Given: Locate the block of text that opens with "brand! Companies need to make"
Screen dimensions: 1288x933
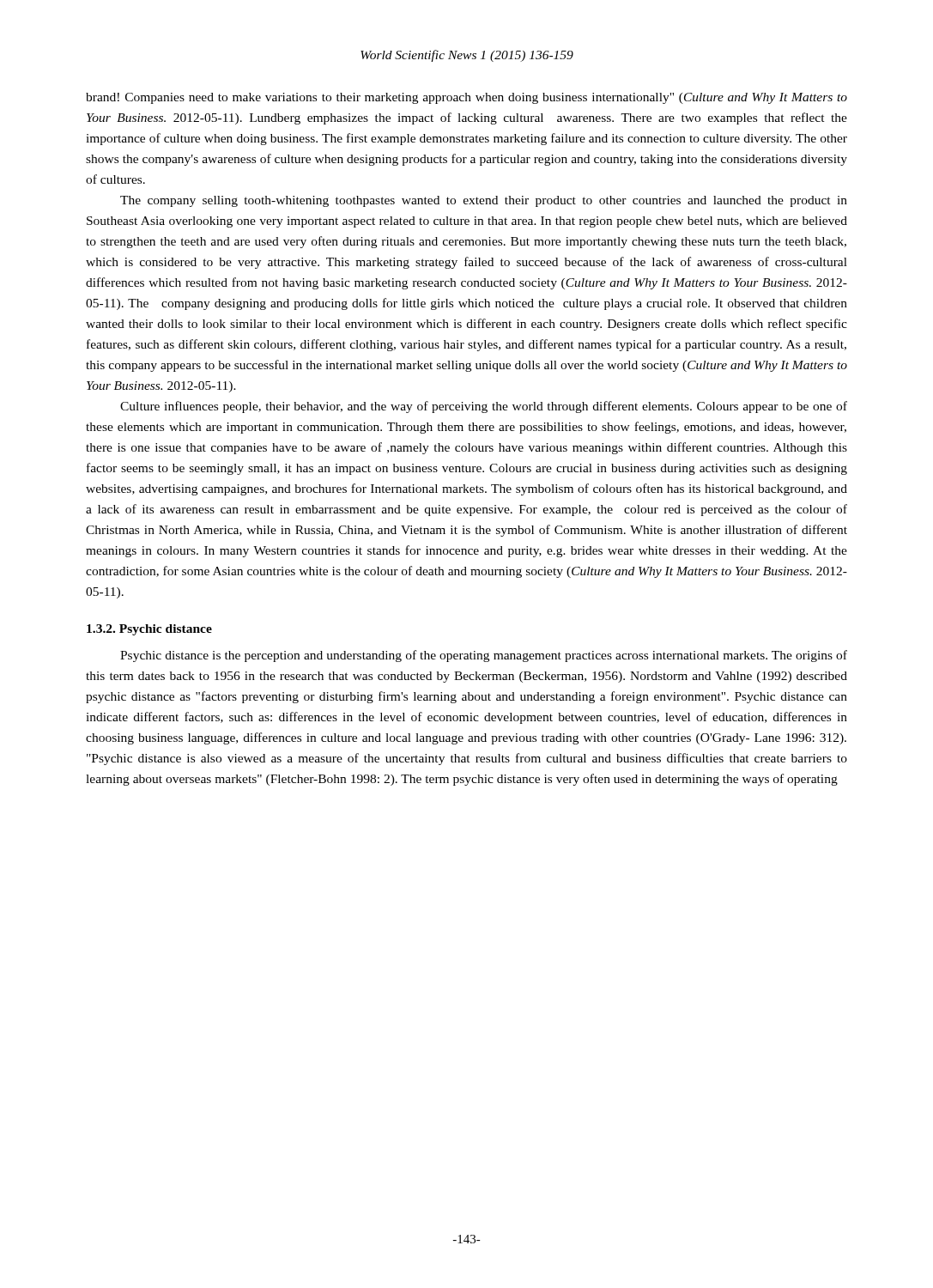Looking at the screenshot, I should pos(466,138).
